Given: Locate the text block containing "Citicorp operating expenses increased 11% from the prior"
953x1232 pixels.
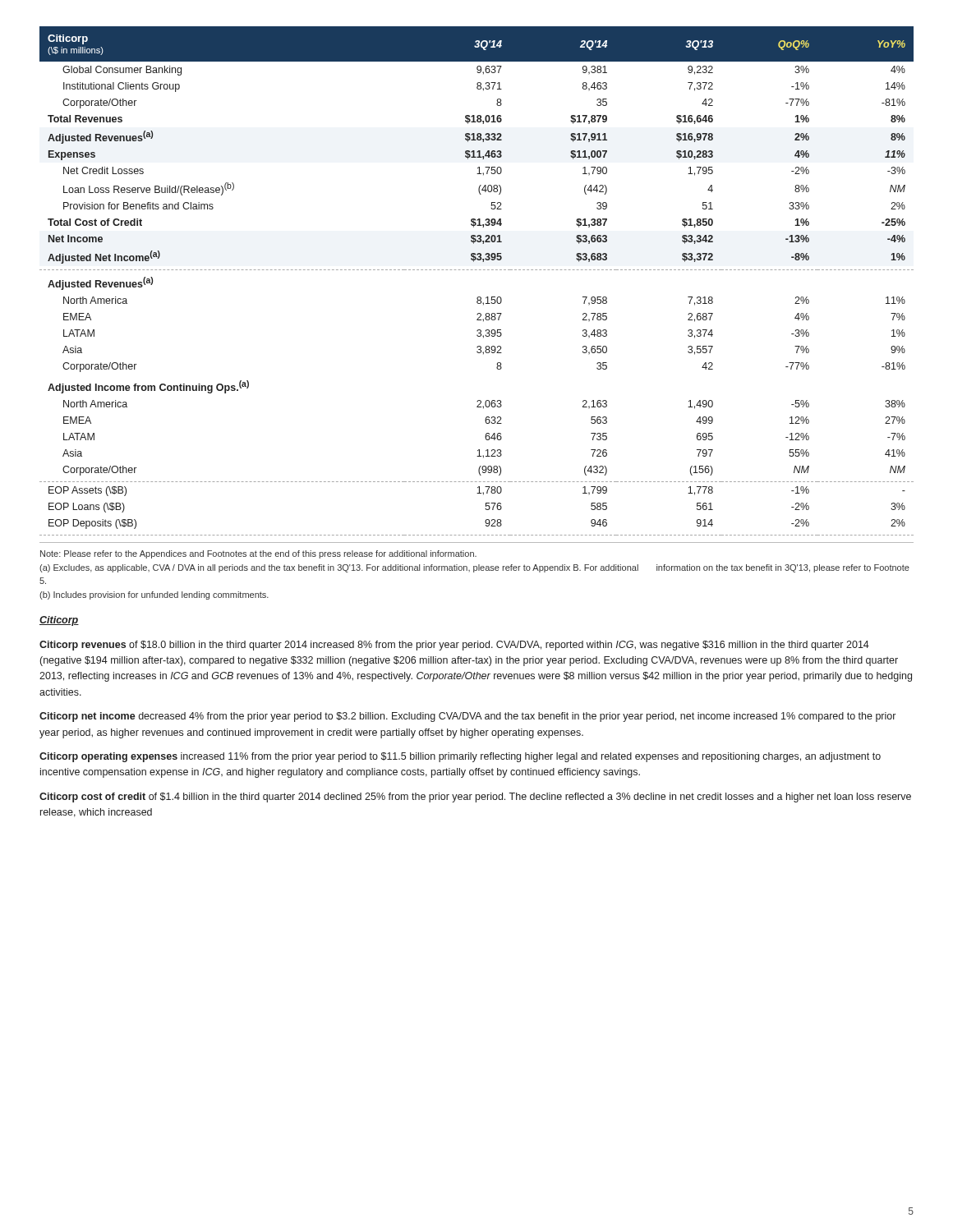Looking at the screenshot, I should (x=476, y=765).
